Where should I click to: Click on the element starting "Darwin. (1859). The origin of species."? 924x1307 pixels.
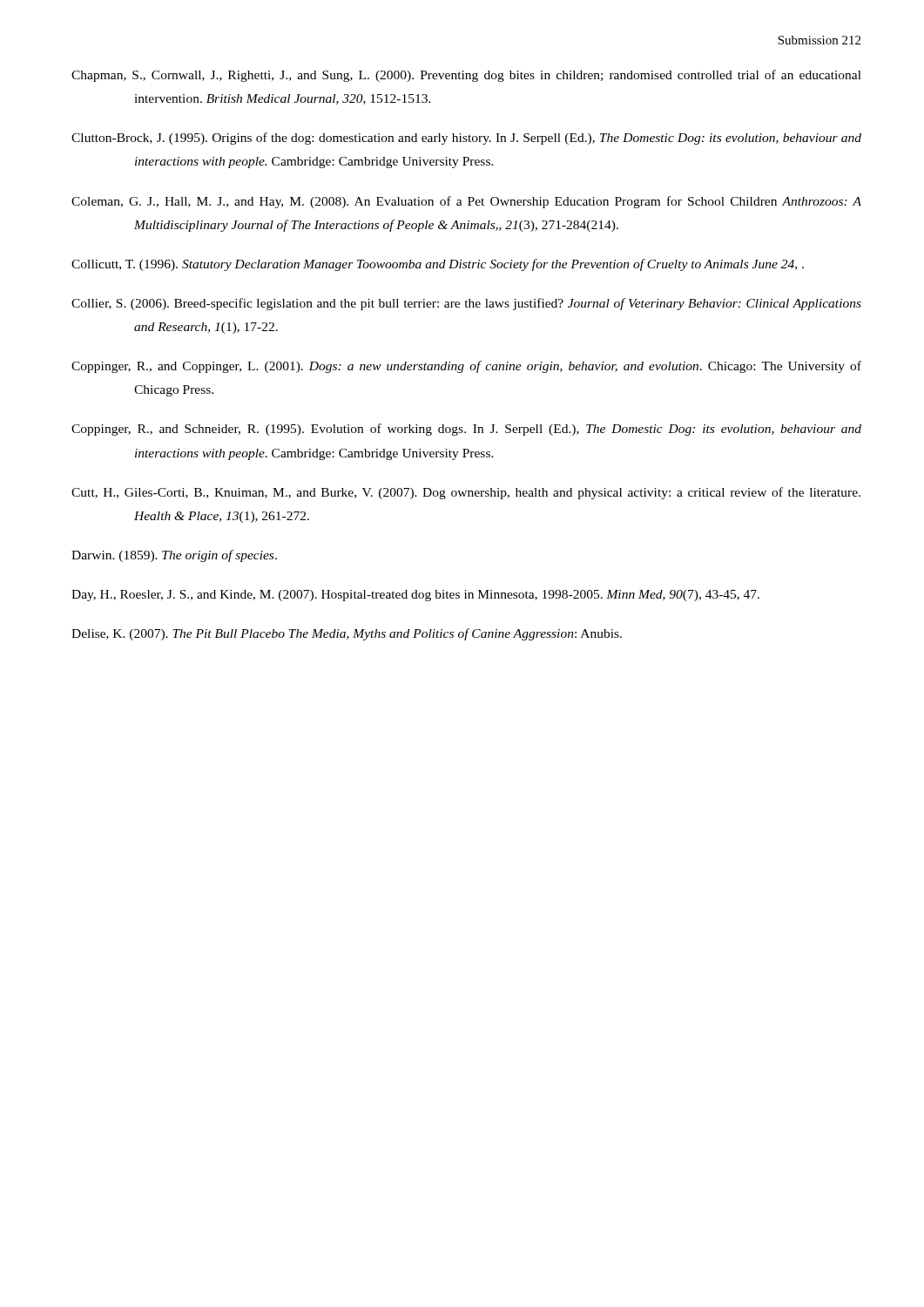point(175,554)
